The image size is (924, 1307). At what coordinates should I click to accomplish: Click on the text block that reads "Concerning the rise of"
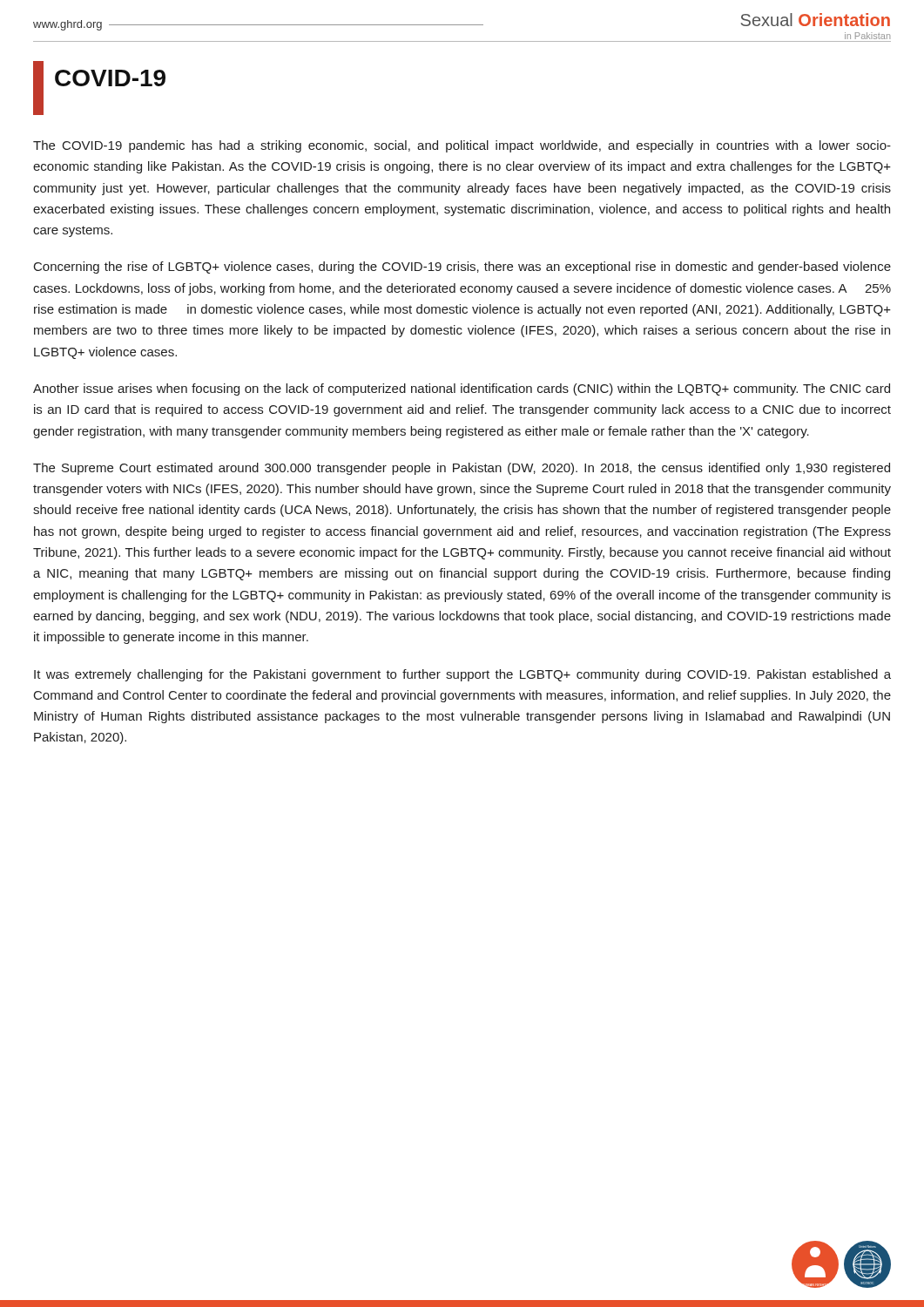click(462, 309)
